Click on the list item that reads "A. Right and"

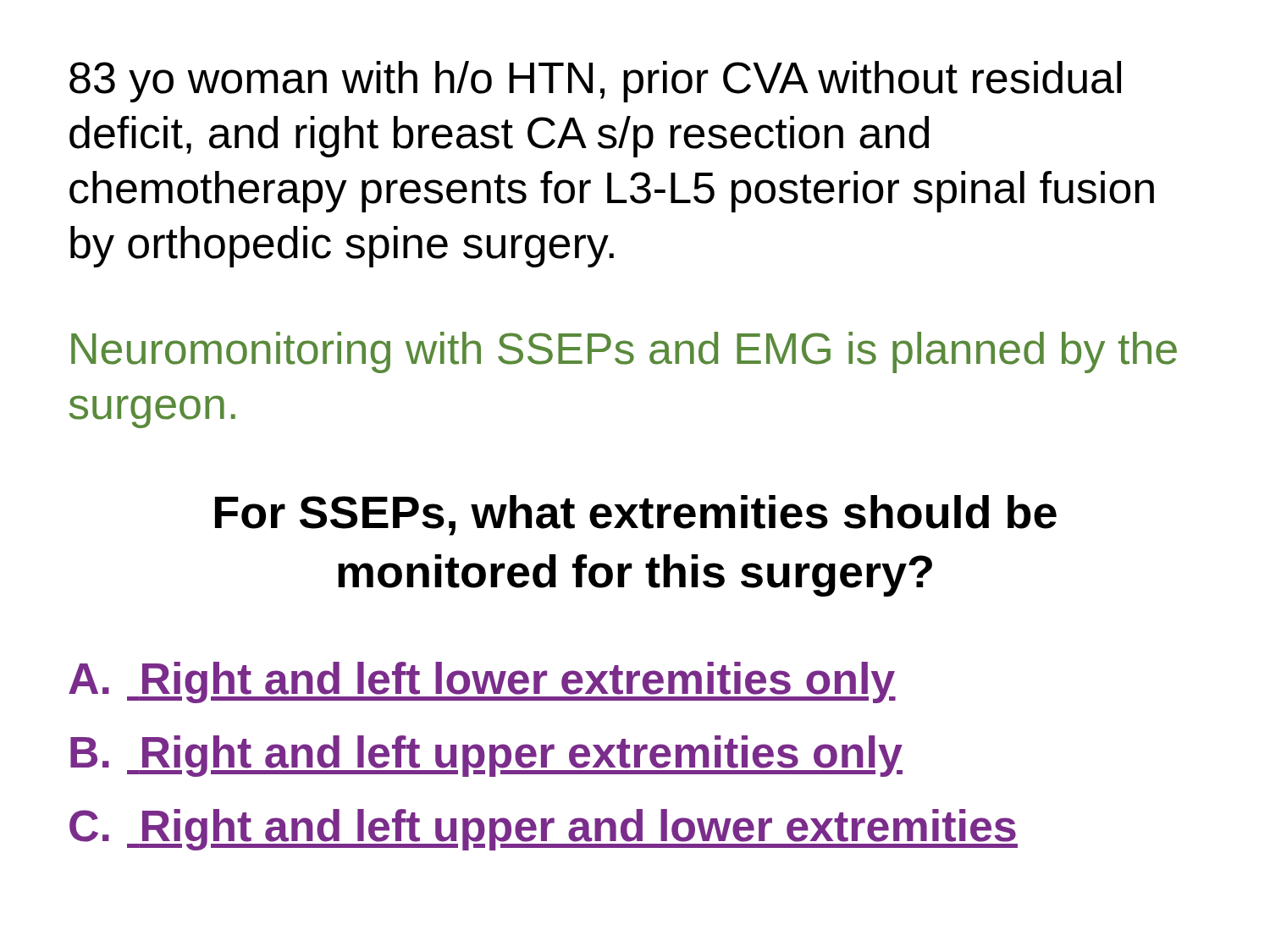click(481, 679)
